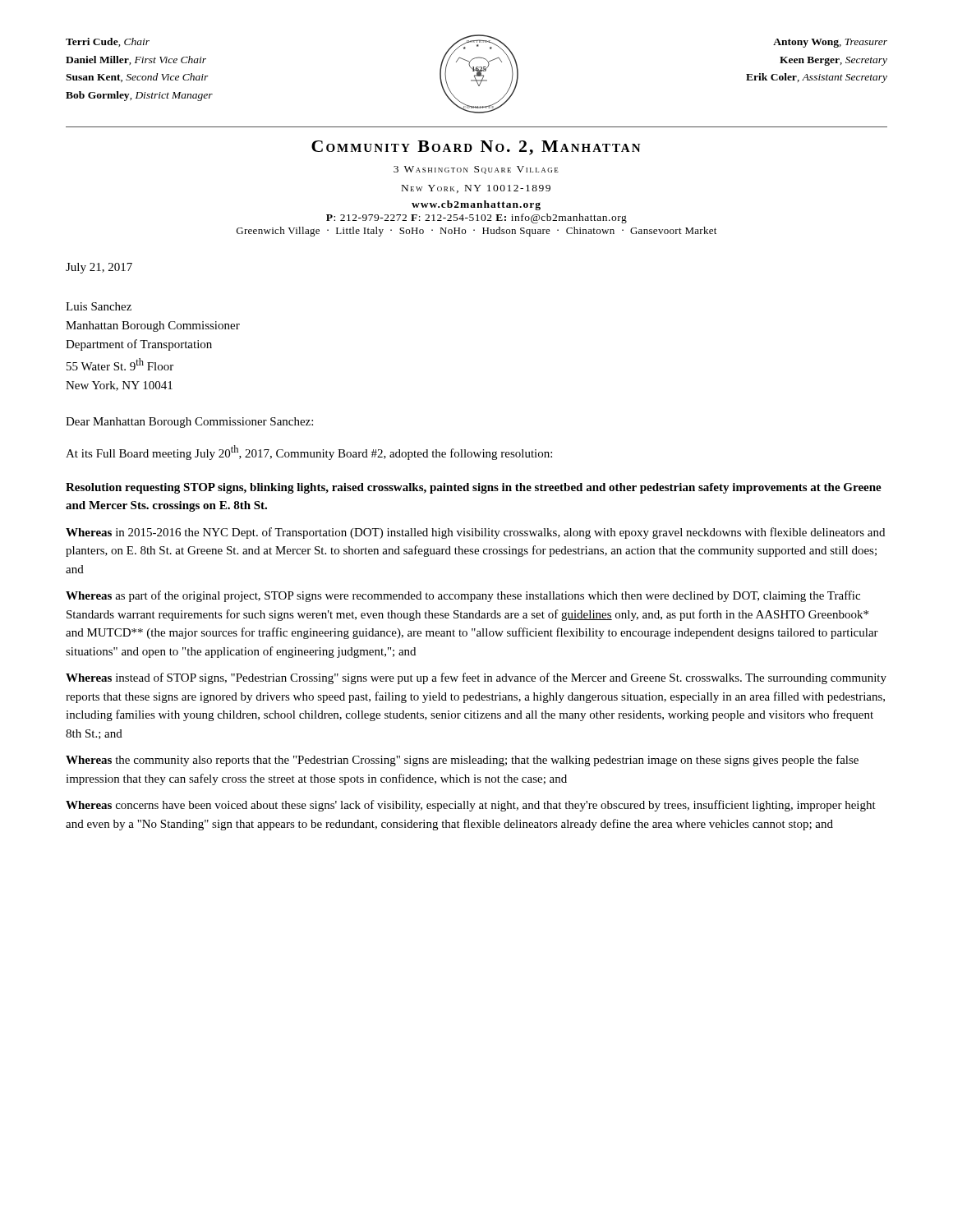
Task: Click on the text starting "Whereas instead of STOP"
Action: [476, 705]
